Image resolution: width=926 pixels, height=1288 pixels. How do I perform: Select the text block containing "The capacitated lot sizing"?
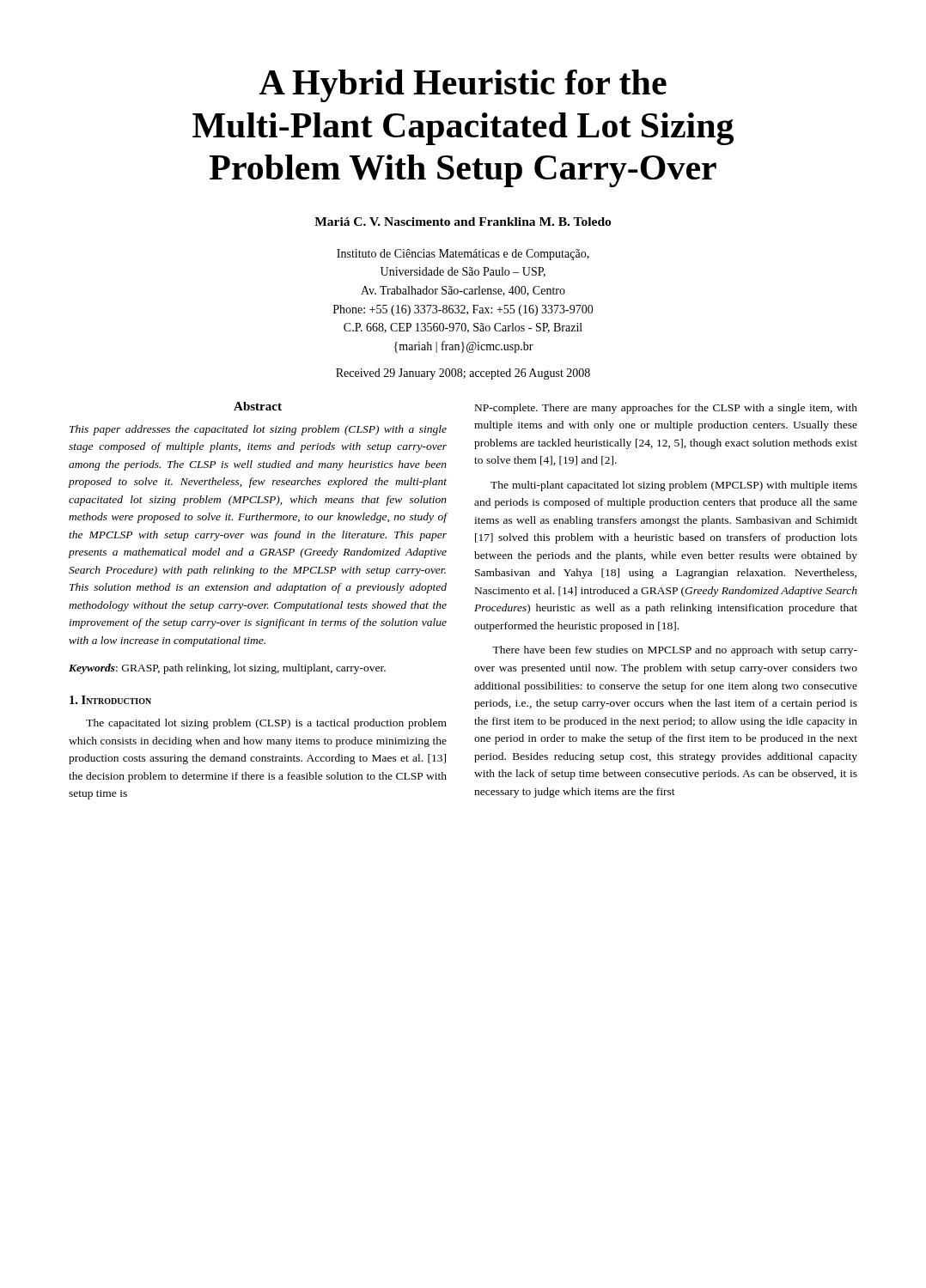258,758
